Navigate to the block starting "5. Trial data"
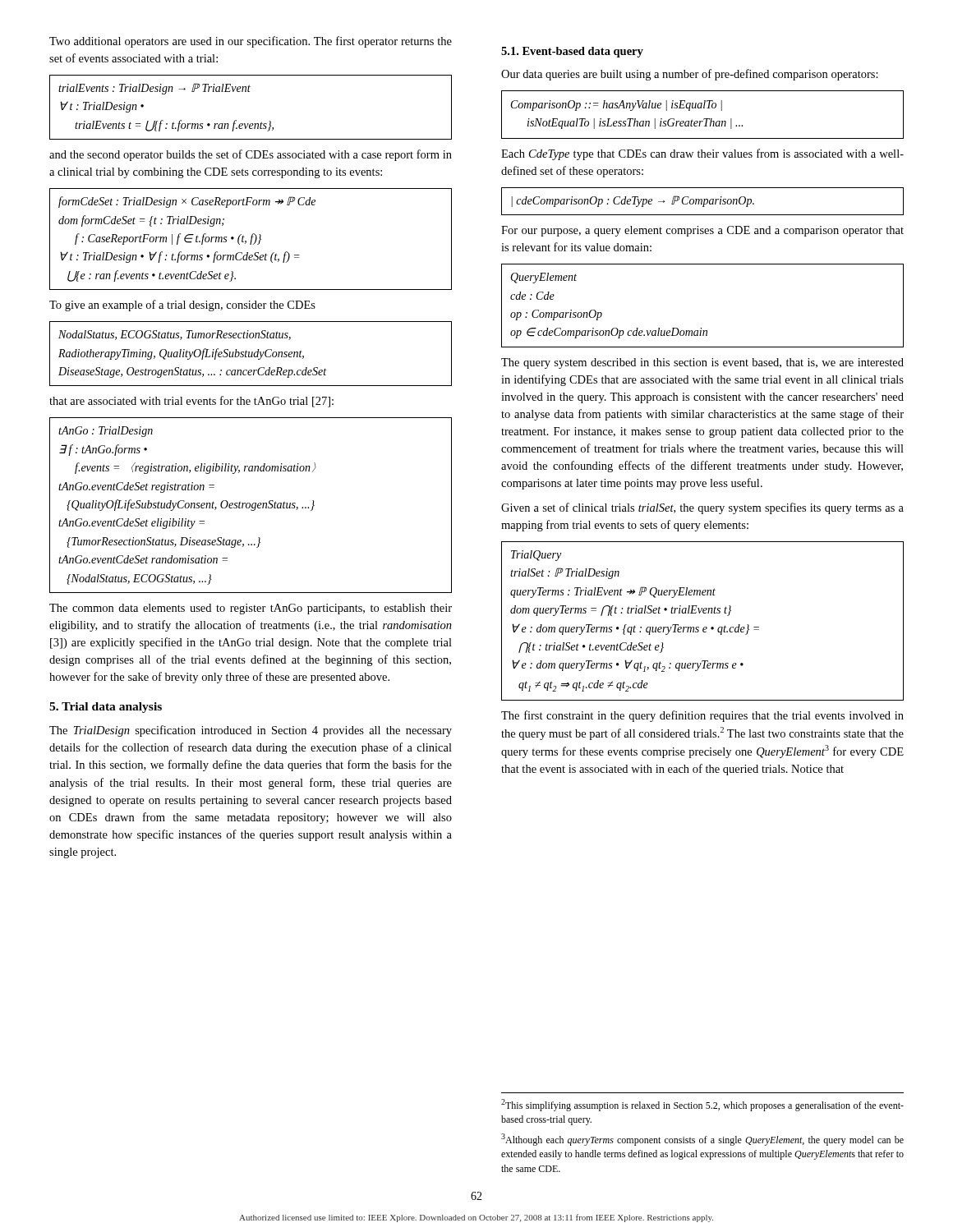 click(106, 708)
